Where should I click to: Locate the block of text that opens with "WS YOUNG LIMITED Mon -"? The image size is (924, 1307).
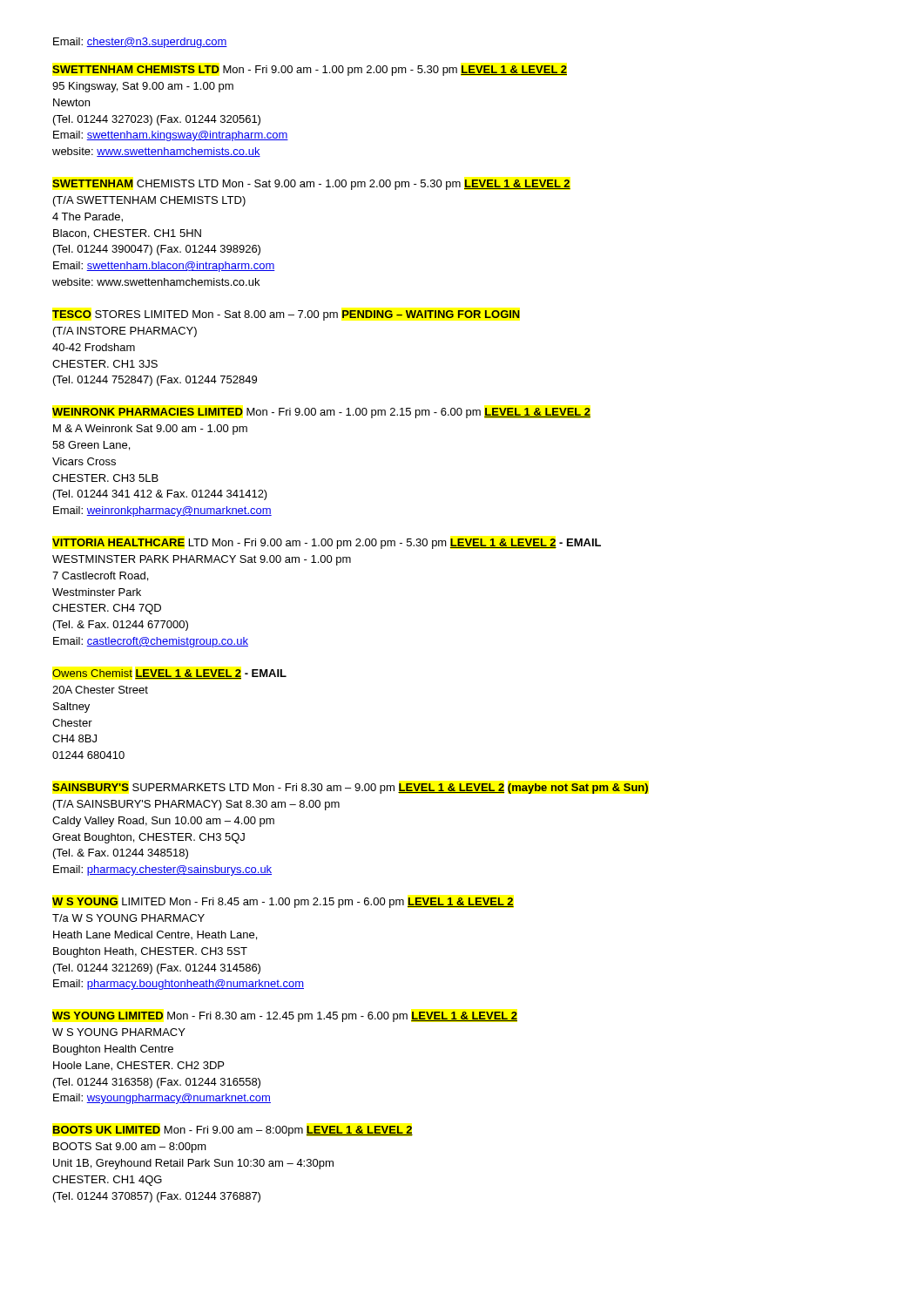[285, 1017]
